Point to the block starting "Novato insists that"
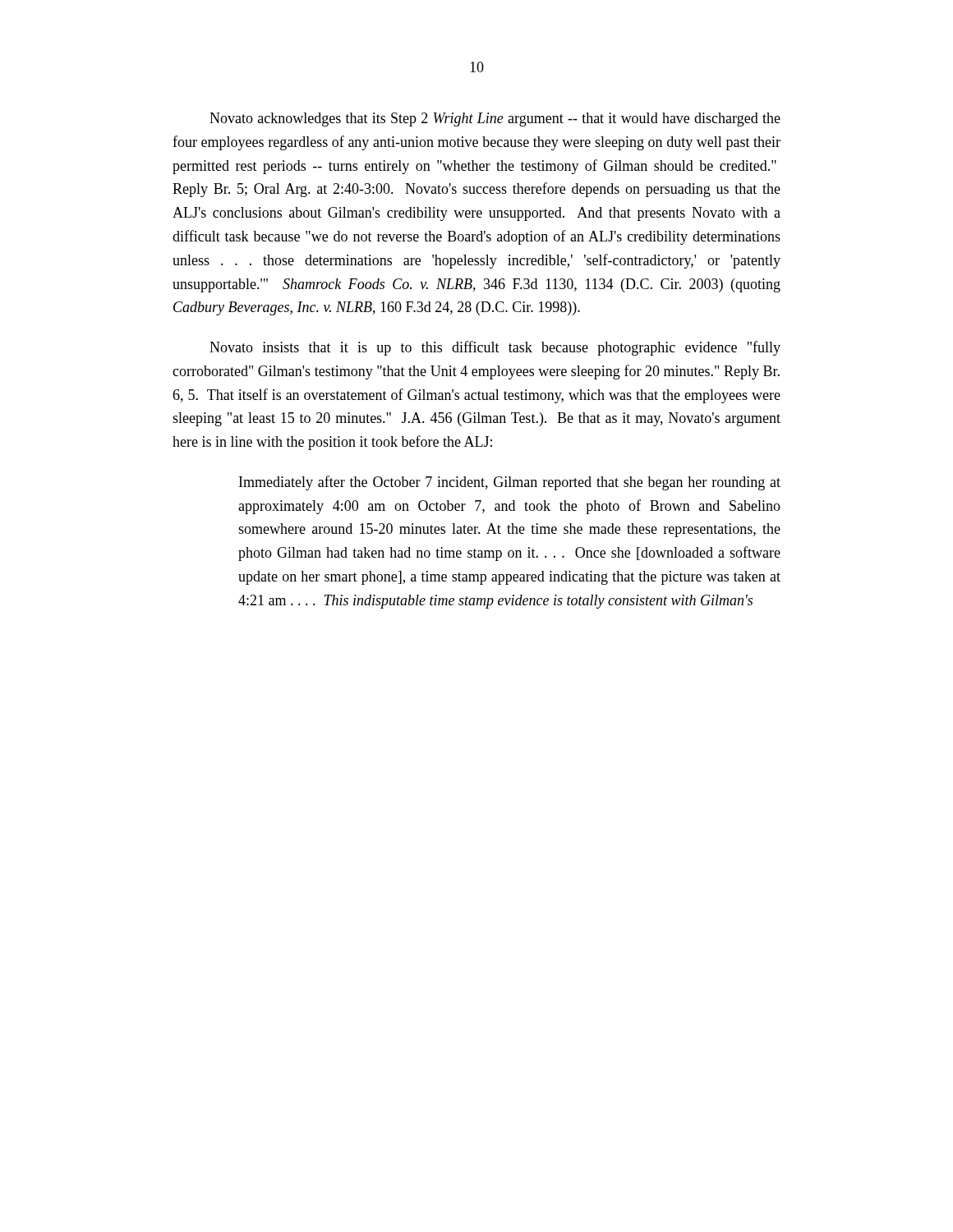 tap(476, 395)
